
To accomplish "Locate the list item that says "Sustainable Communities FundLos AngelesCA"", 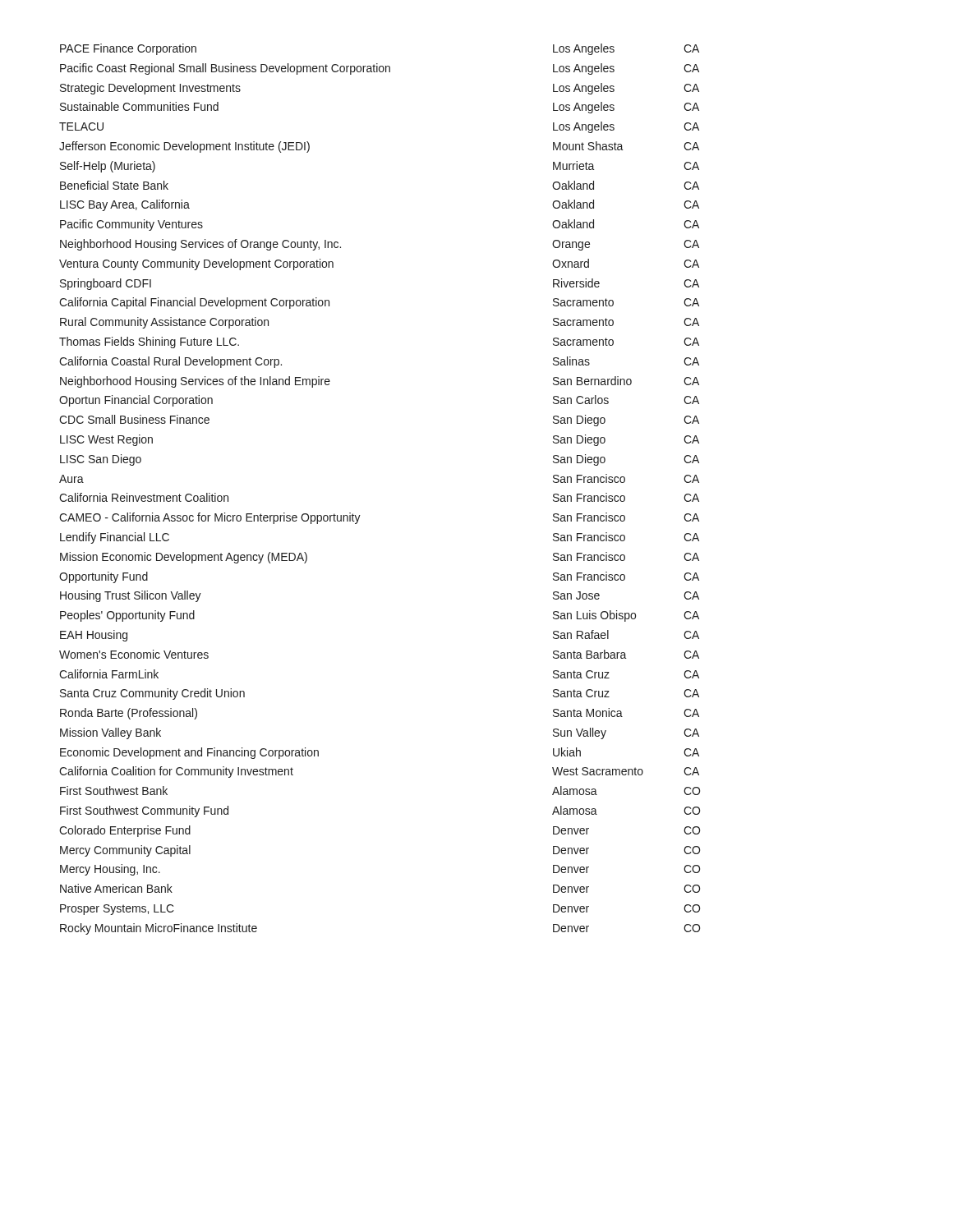I will coord(142,107).
